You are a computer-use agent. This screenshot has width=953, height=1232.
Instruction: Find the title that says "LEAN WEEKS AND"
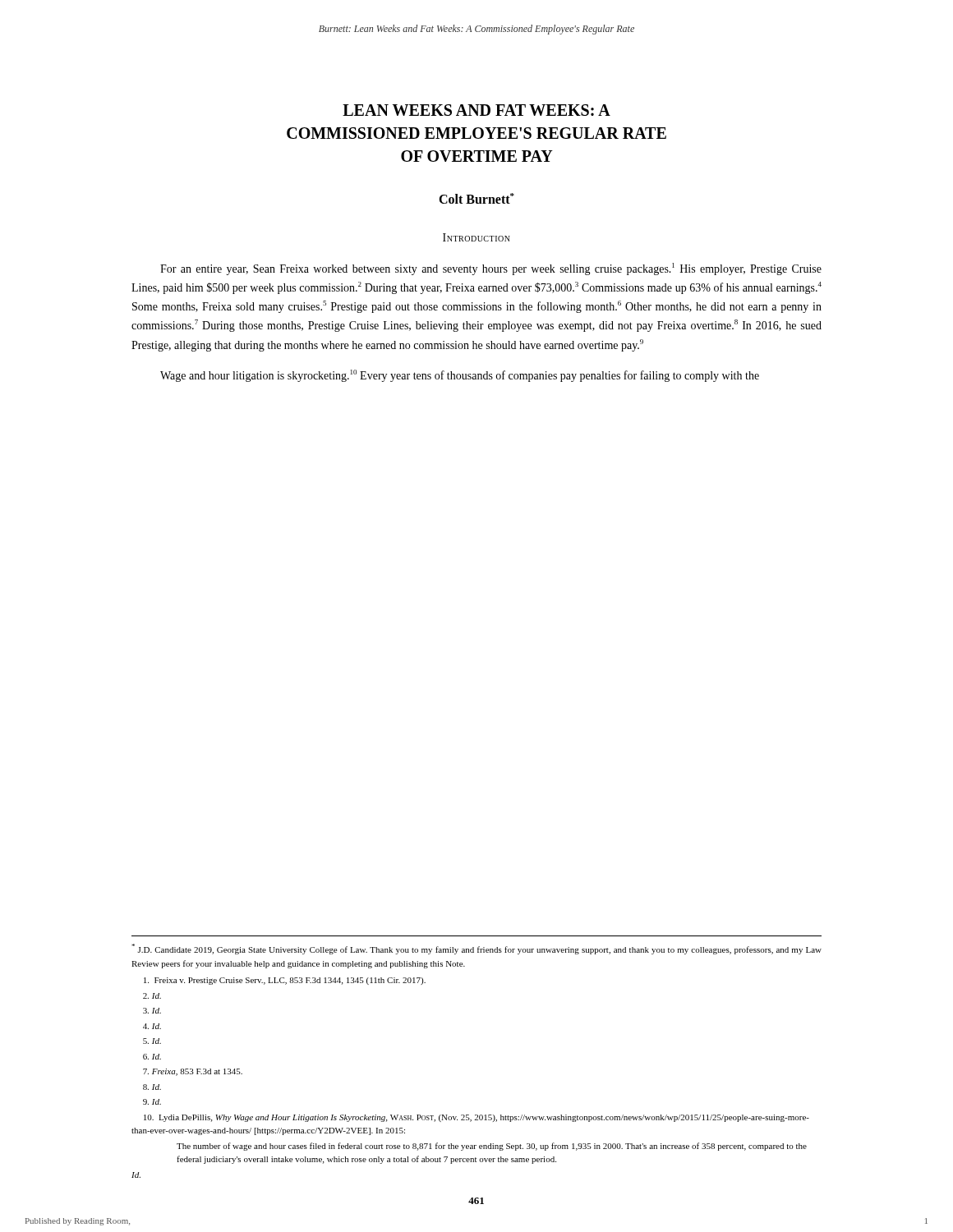476,133
